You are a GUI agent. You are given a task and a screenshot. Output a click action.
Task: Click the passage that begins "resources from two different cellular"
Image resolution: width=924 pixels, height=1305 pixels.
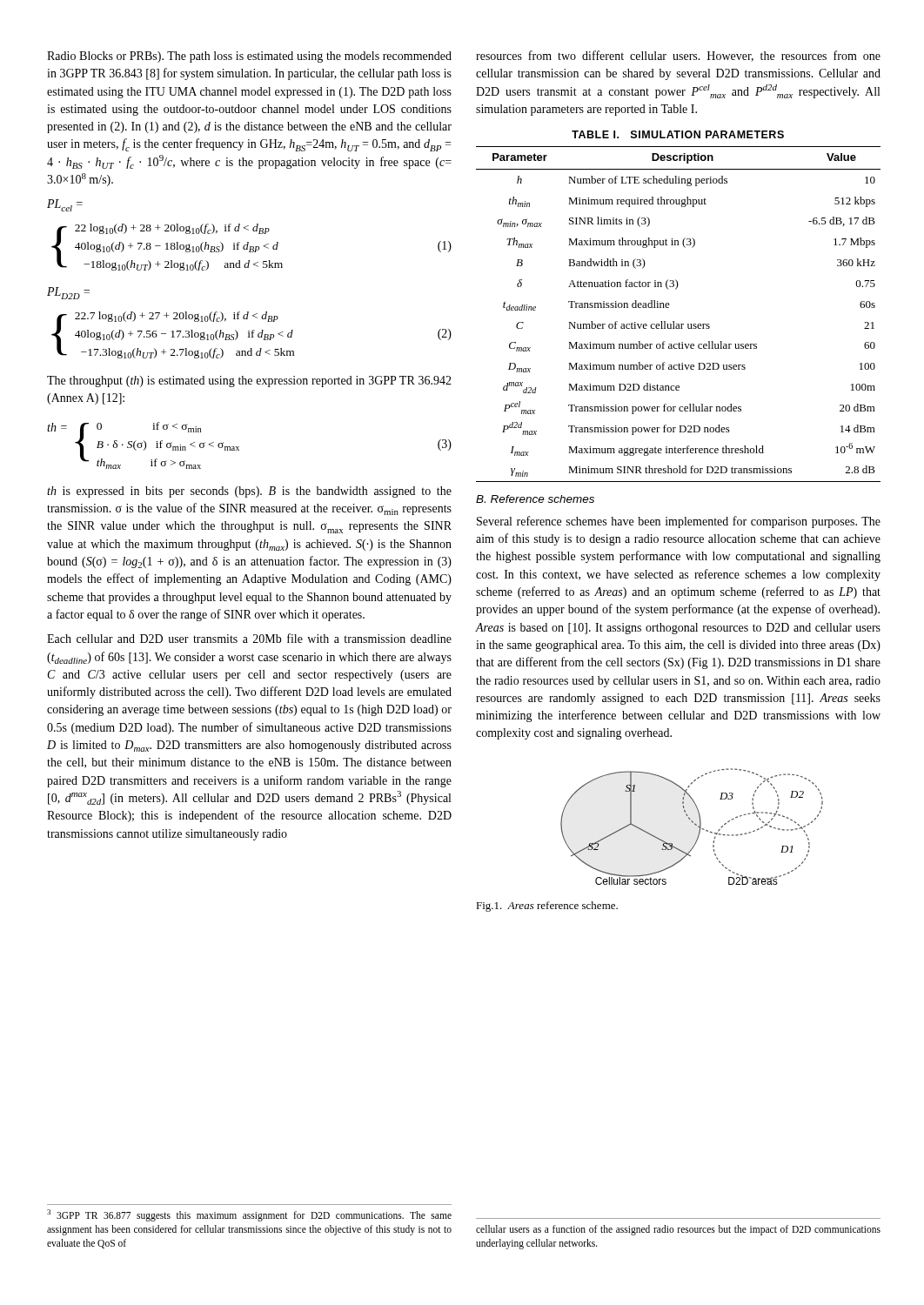click(678, 83)
